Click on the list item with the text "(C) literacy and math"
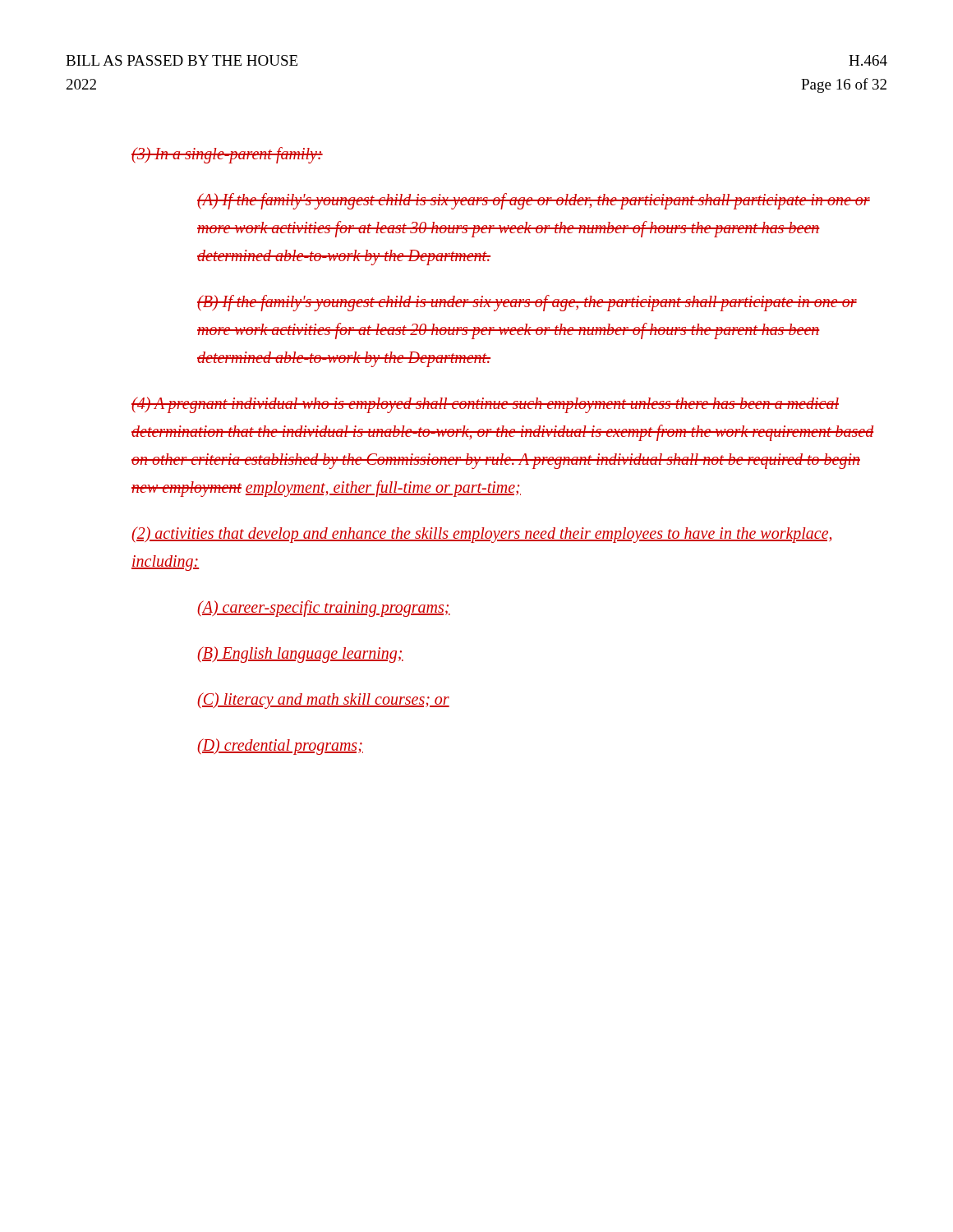The image size is (953, 1232). (x=323, y=699)
